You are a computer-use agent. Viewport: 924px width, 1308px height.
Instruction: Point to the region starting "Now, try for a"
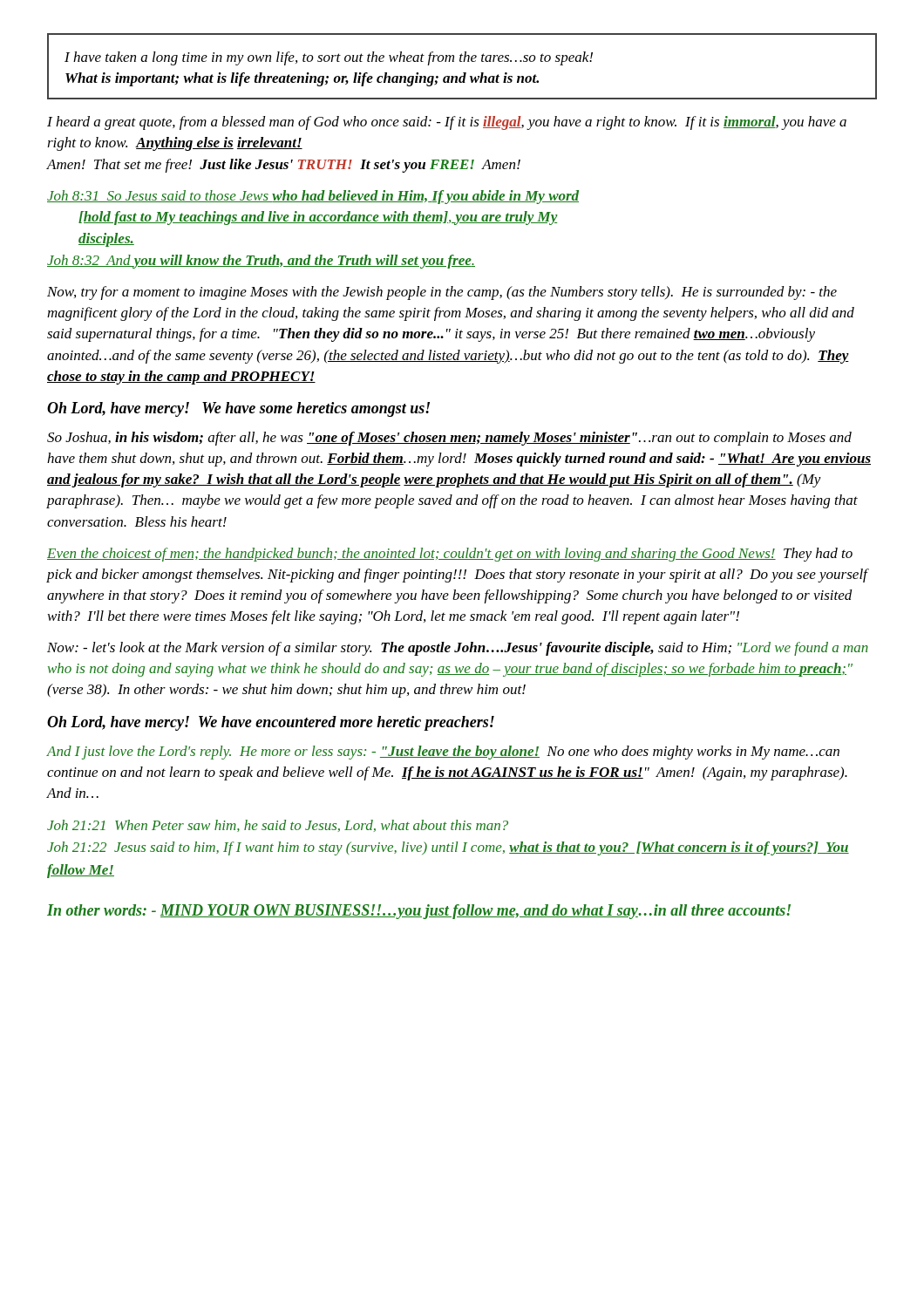pos(462,334)
